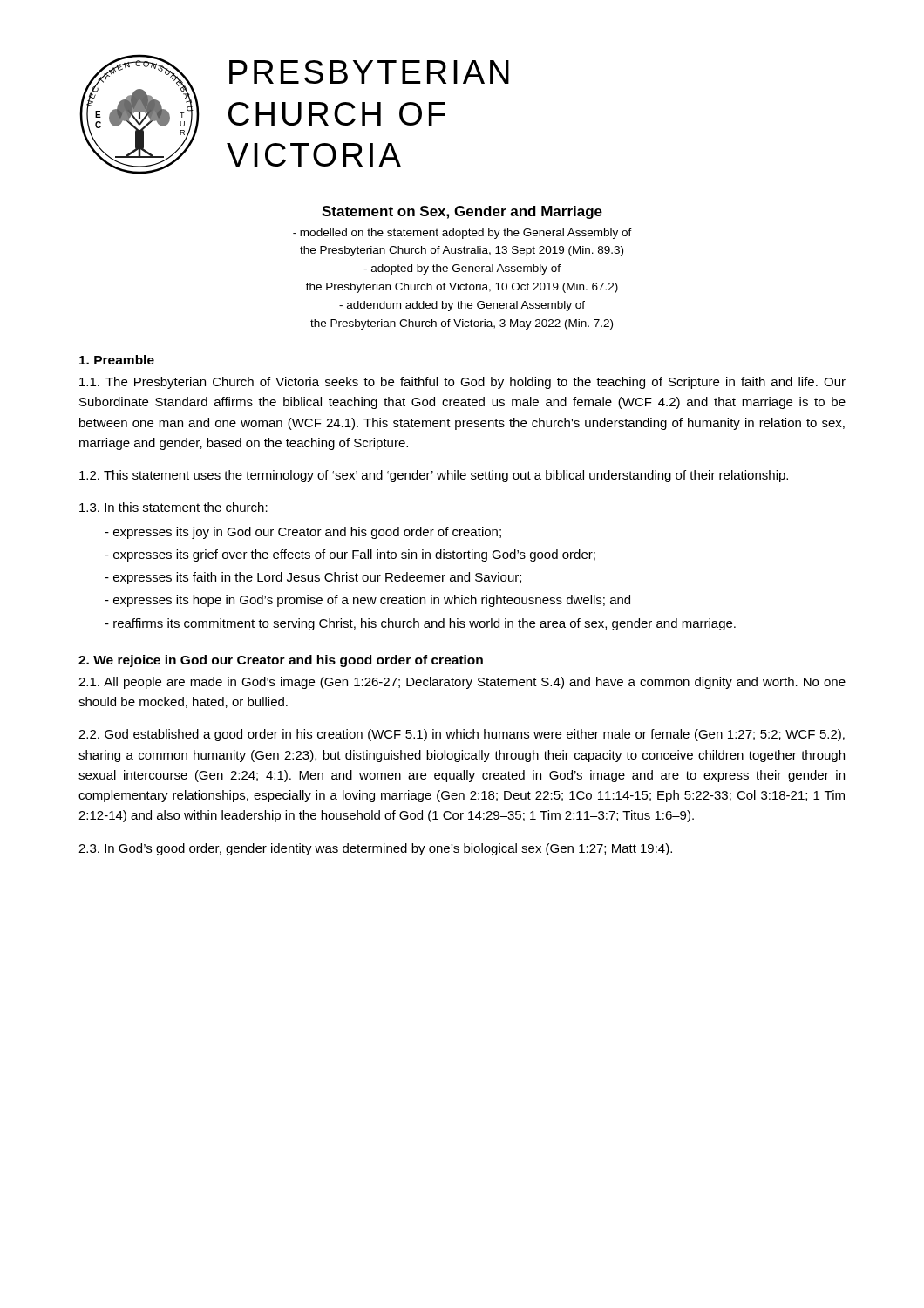Find the text block that reads "2. This statement uses the terminology of ‘sex’"
The width and height of the screenshot is (924, 1308).
pyautogui.click(x=434, y=475)
